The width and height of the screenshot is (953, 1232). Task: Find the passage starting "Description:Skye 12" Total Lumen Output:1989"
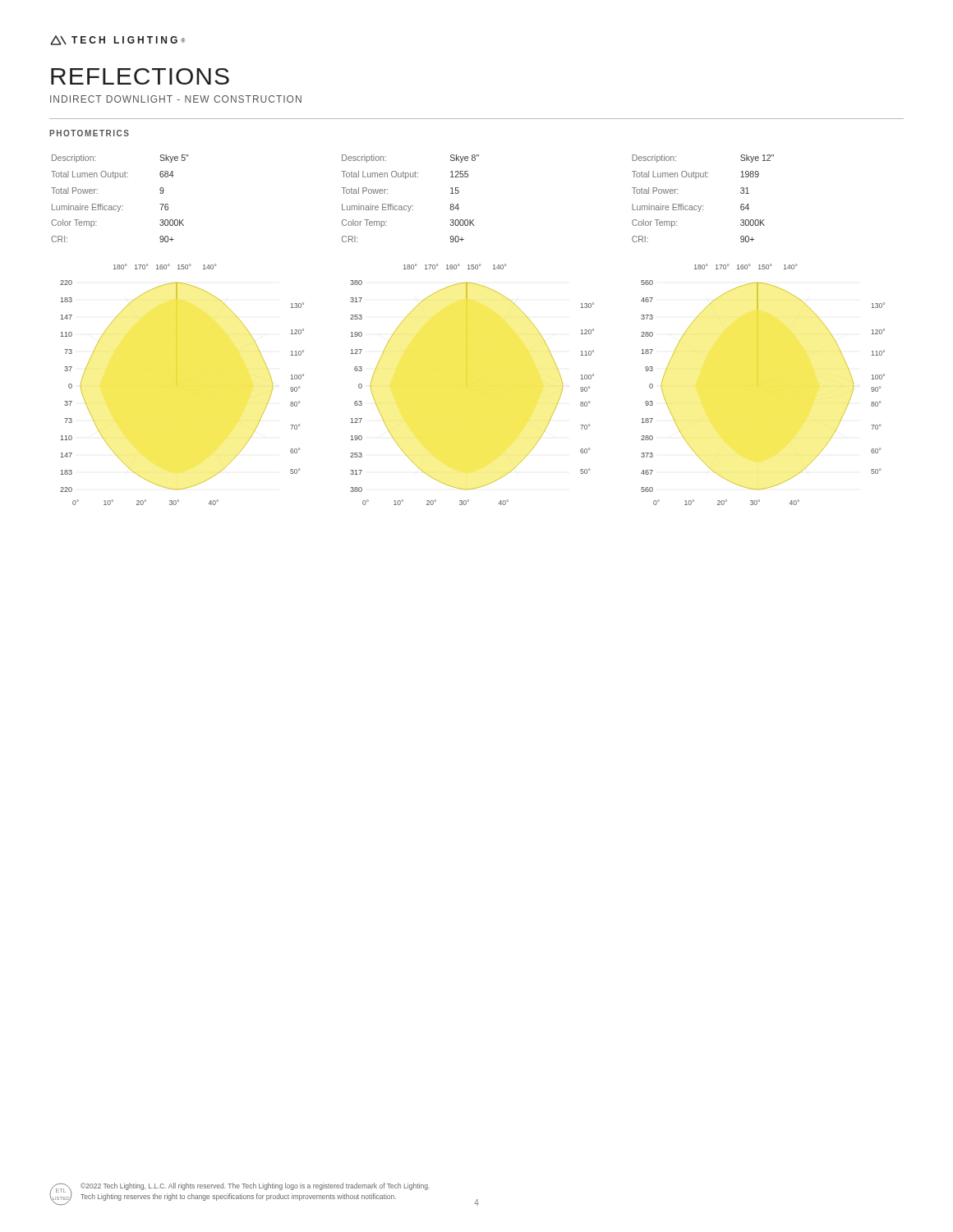[703, 199]
